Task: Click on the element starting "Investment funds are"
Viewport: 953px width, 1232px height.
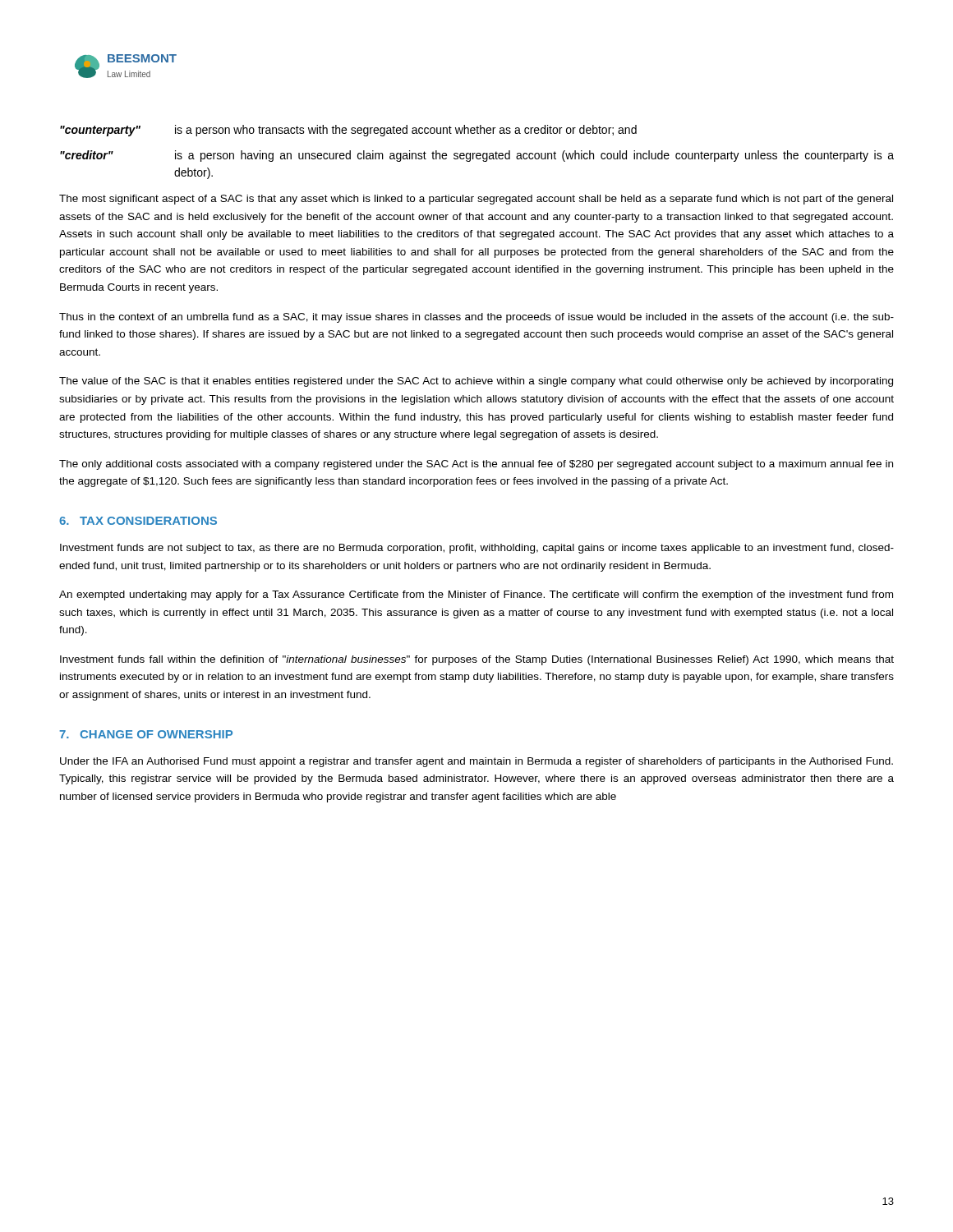Action: pyautogui.click(x=476, y=556)
